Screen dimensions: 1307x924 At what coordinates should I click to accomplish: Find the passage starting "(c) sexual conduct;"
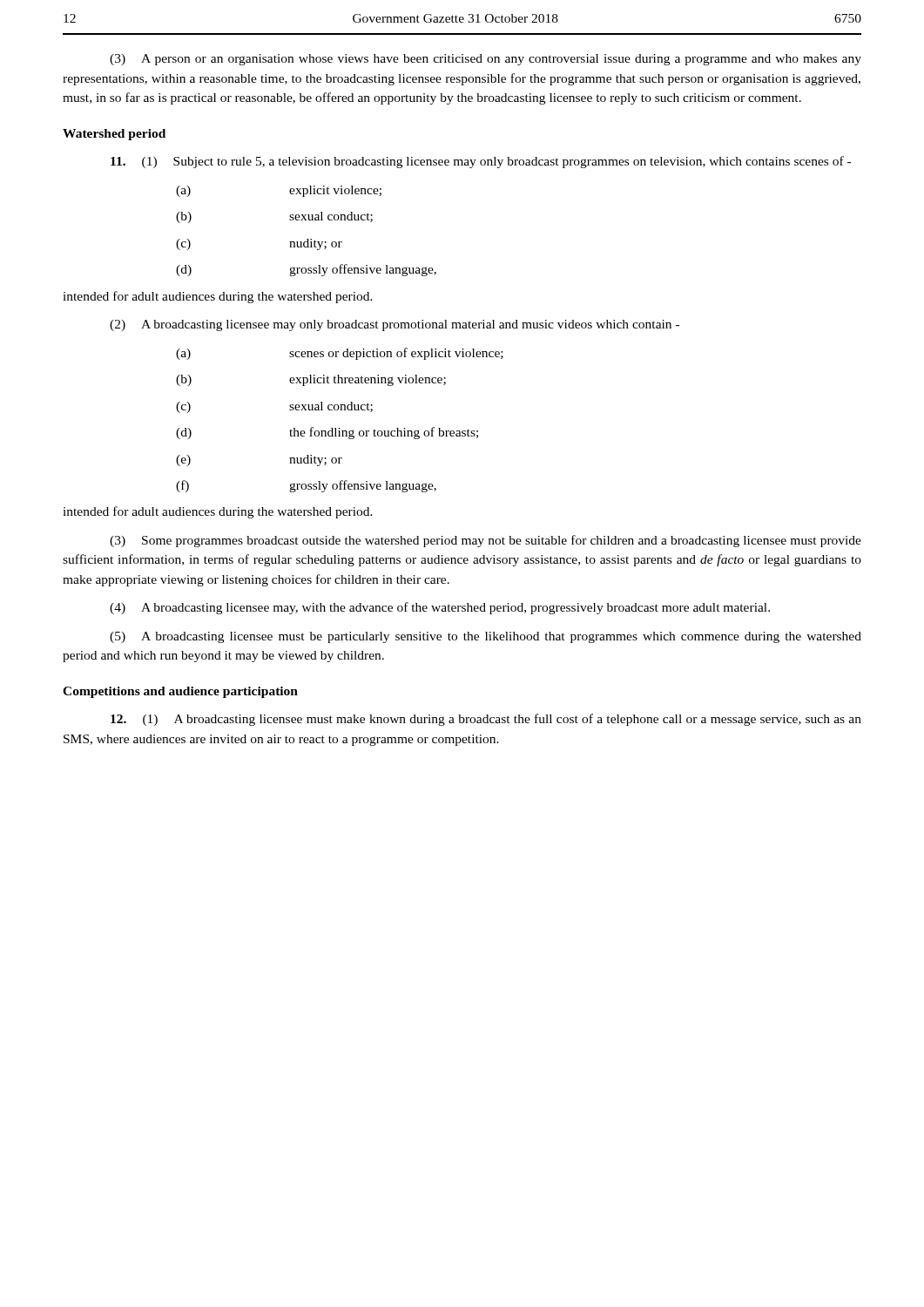coord(186,406)
